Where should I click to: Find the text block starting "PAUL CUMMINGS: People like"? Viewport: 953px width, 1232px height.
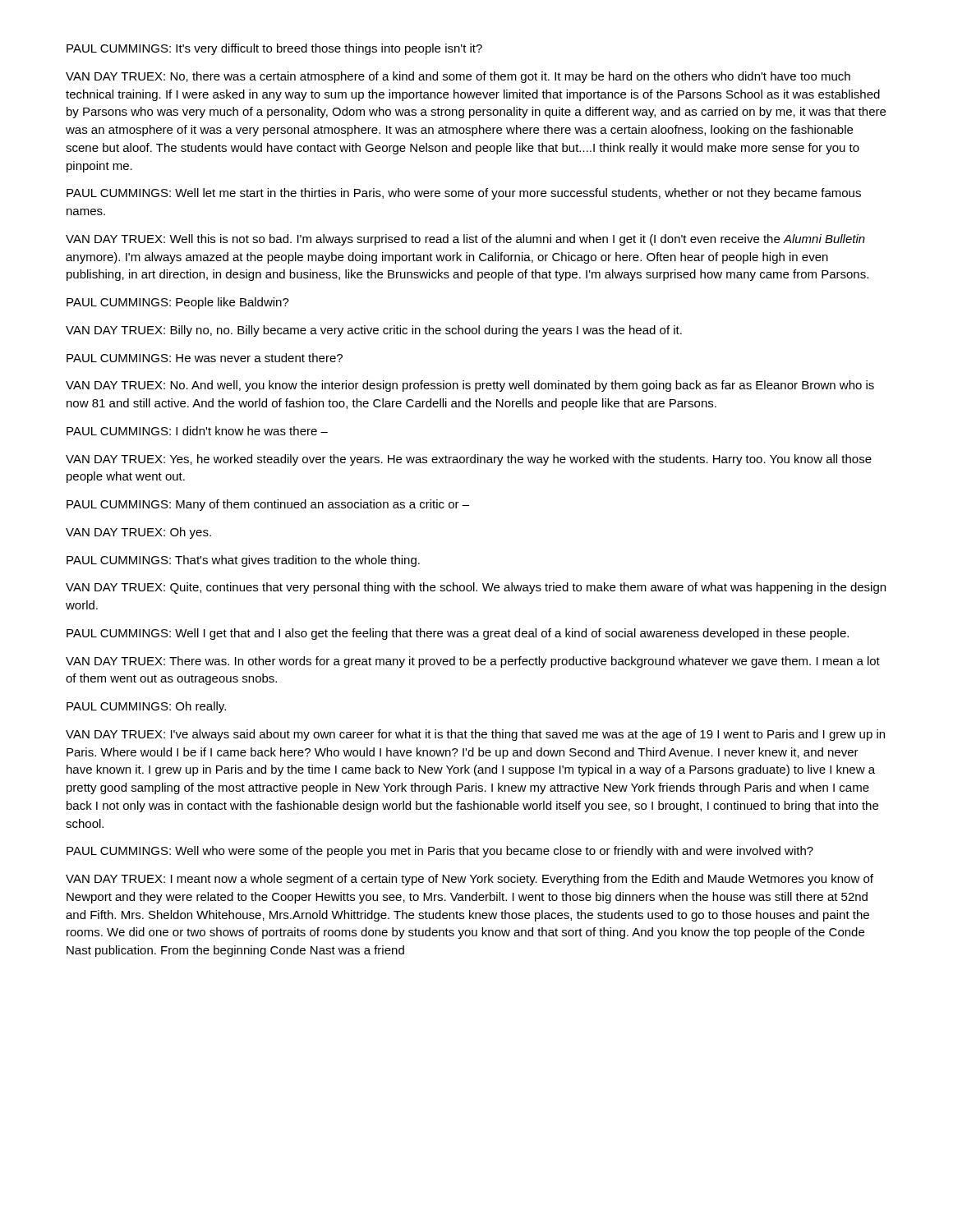[x=178, y=303]
